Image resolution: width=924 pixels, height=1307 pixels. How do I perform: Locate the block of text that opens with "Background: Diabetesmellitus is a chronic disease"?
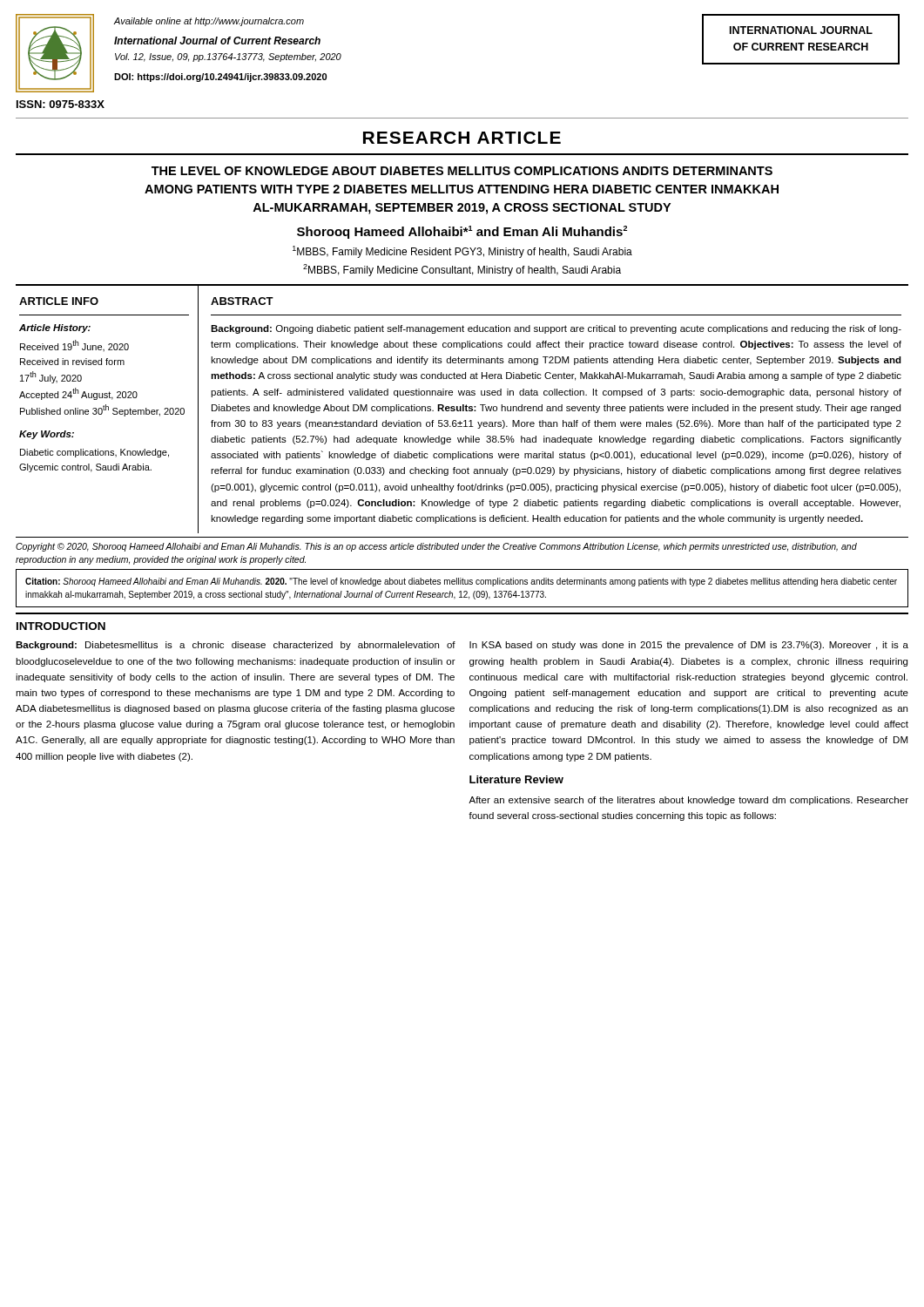click(235, 700)
